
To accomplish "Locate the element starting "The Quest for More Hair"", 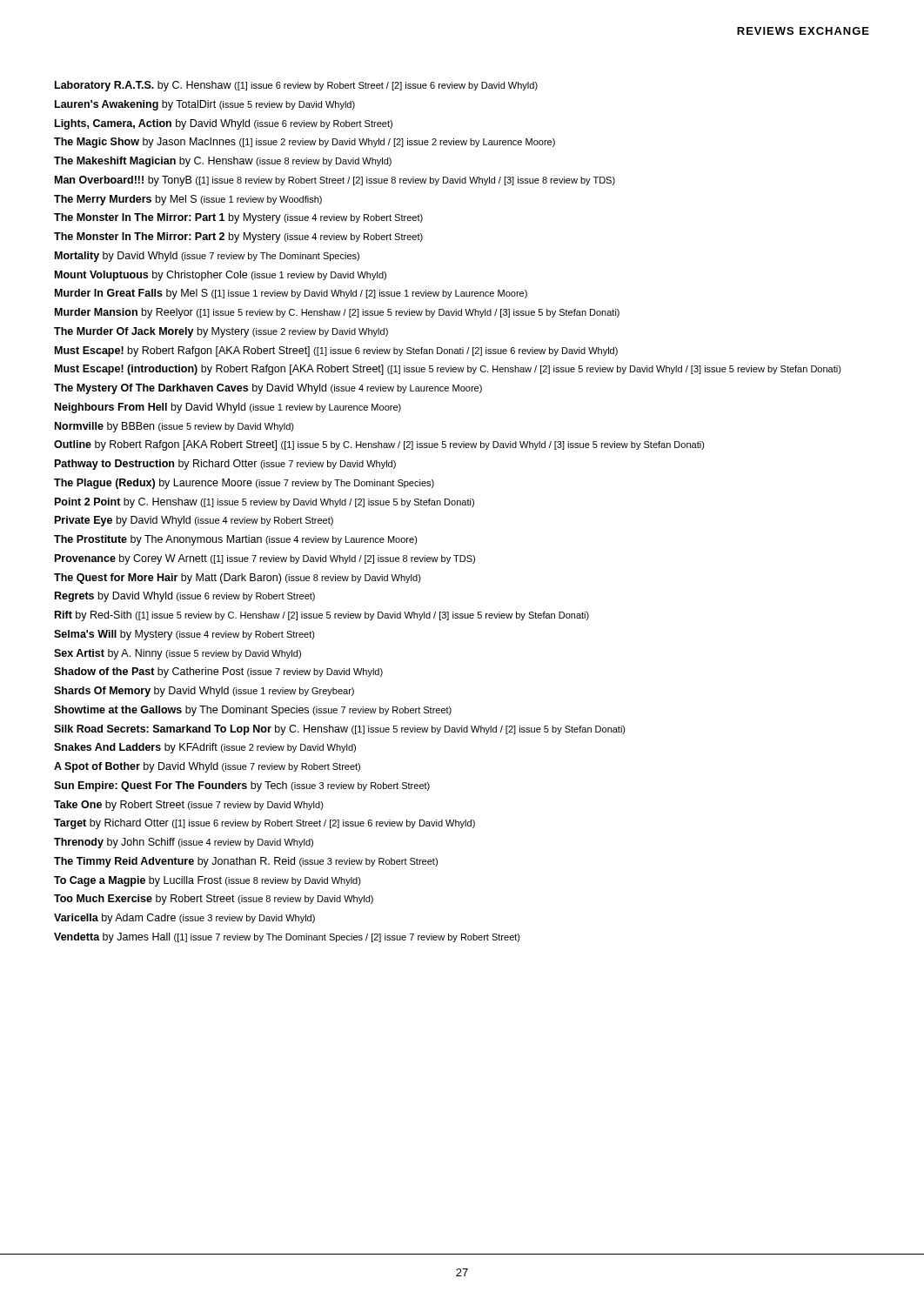I will tap(237, 577).
